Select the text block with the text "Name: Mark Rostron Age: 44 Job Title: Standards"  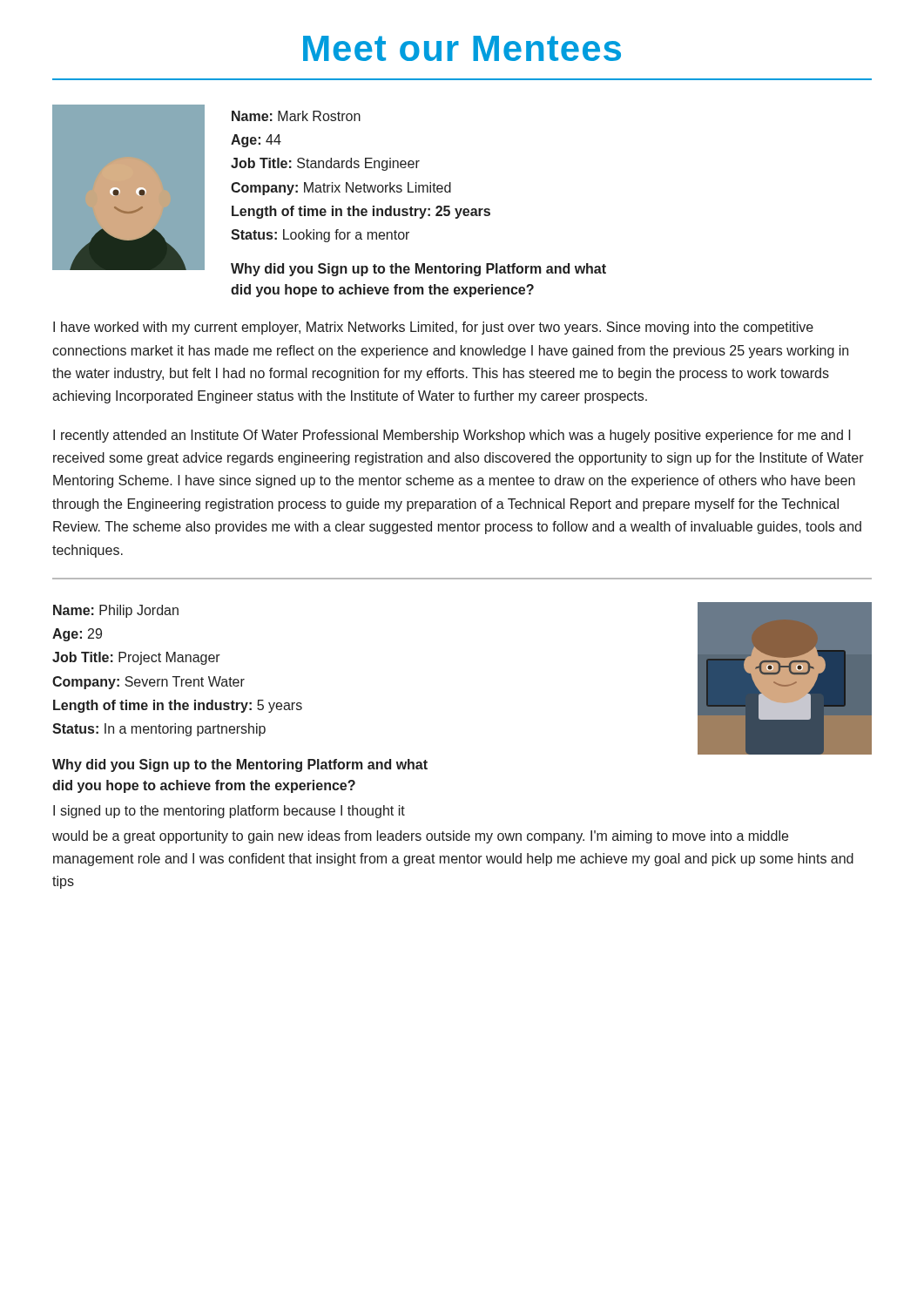point(296,116)
